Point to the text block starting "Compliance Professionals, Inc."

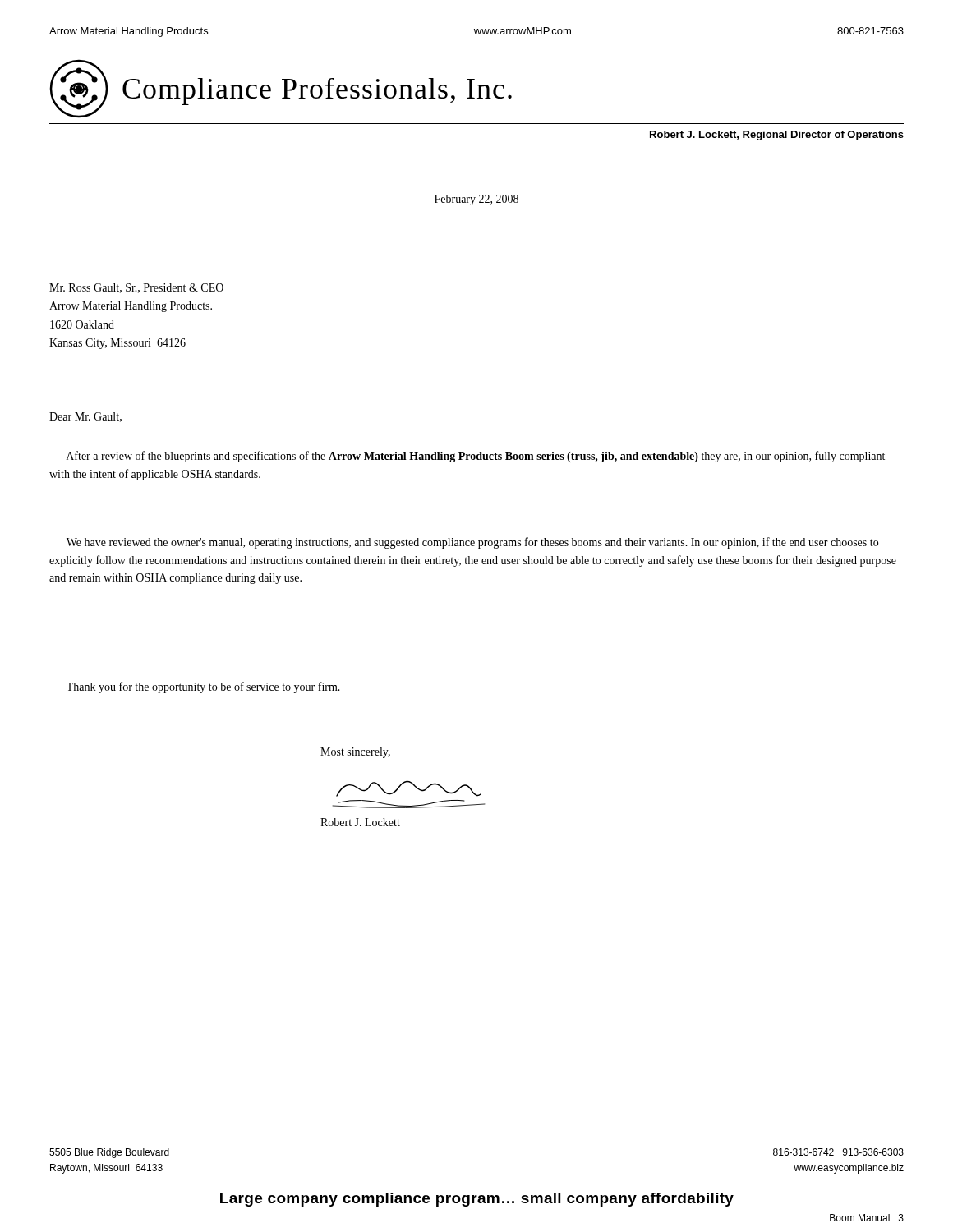318,89
